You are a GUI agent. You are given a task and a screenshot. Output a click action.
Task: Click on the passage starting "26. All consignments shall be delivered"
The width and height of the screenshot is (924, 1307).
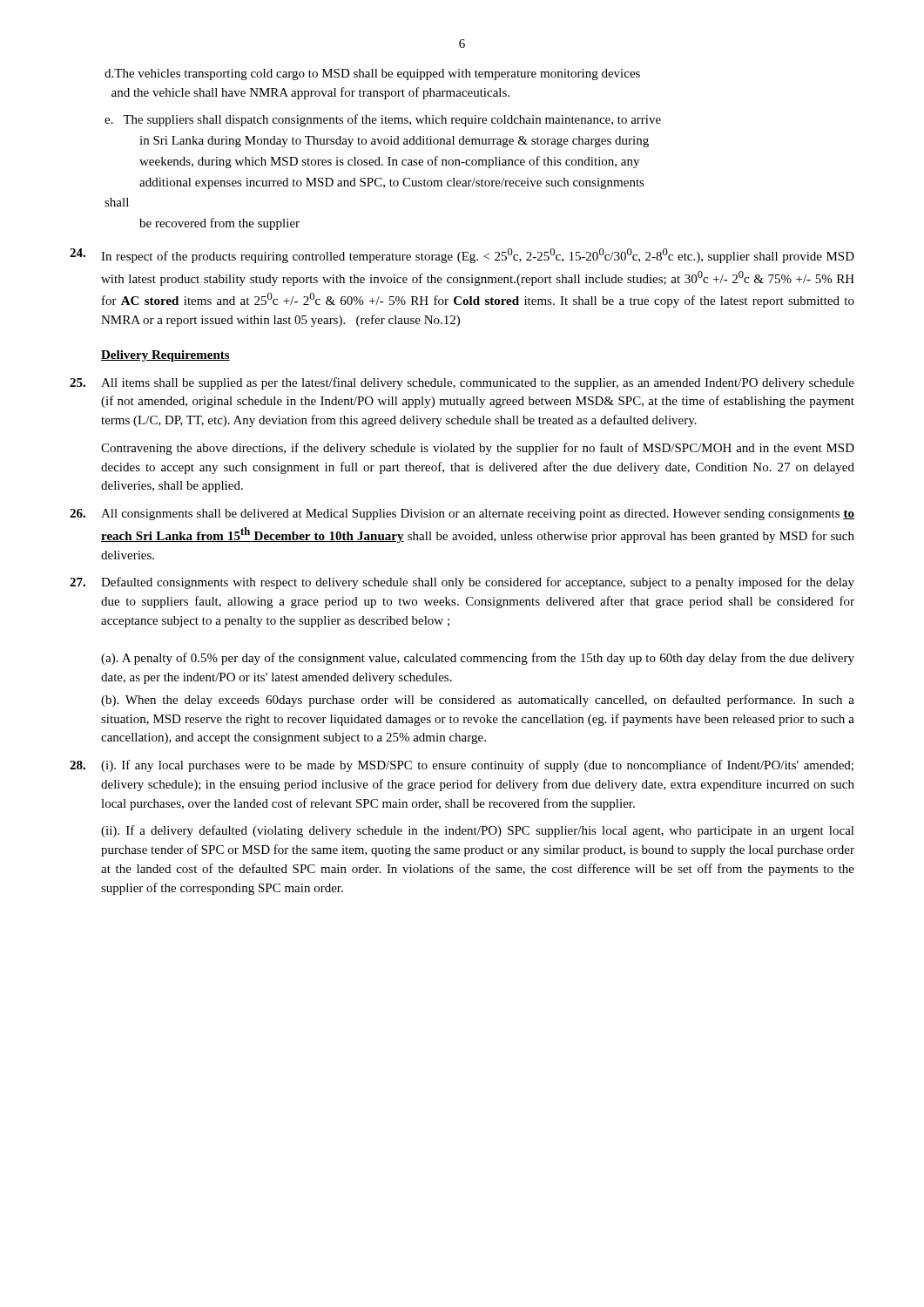[x=462, y=535]
